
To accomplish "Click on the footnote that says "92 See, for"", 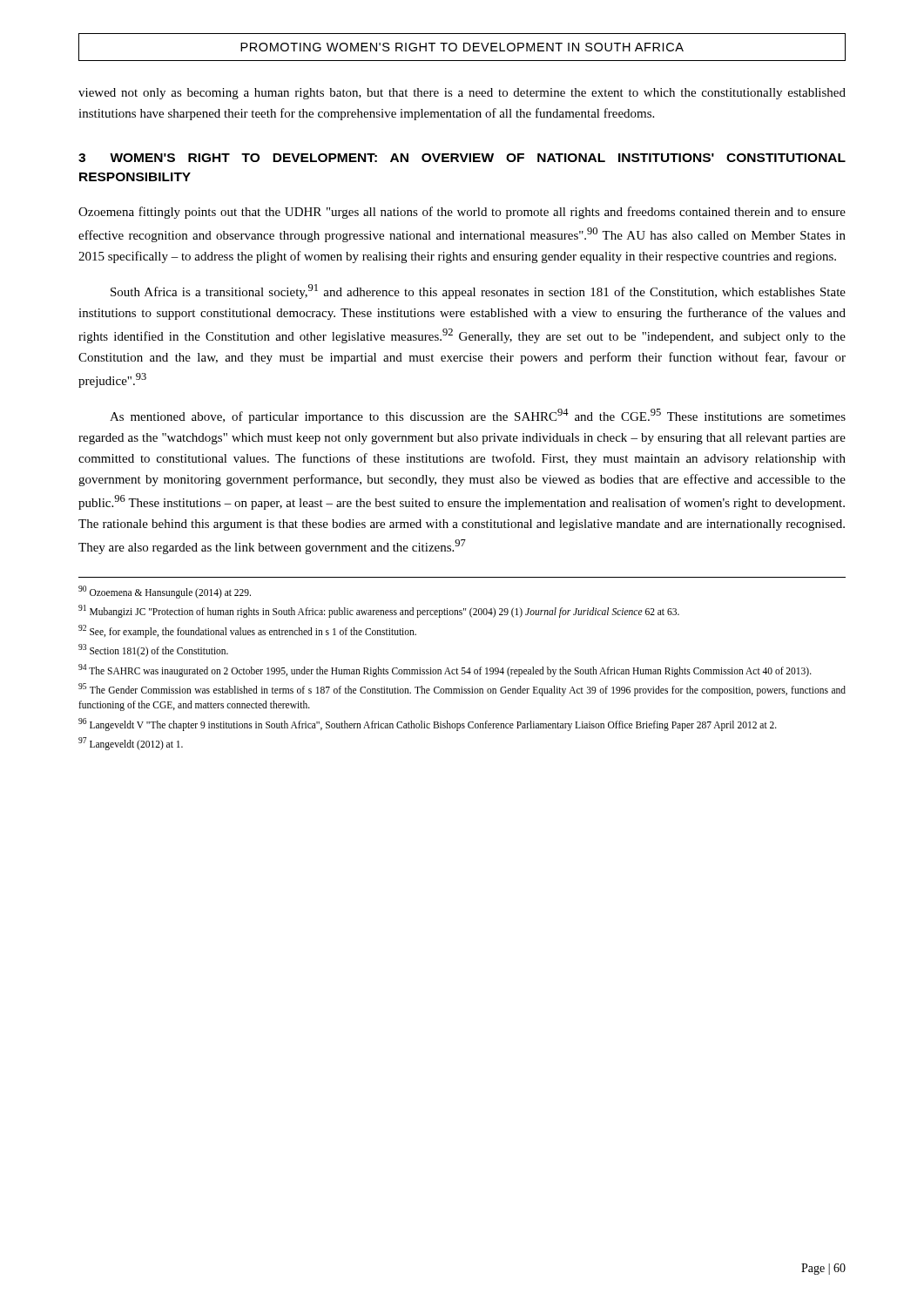I will pos(248,630).
